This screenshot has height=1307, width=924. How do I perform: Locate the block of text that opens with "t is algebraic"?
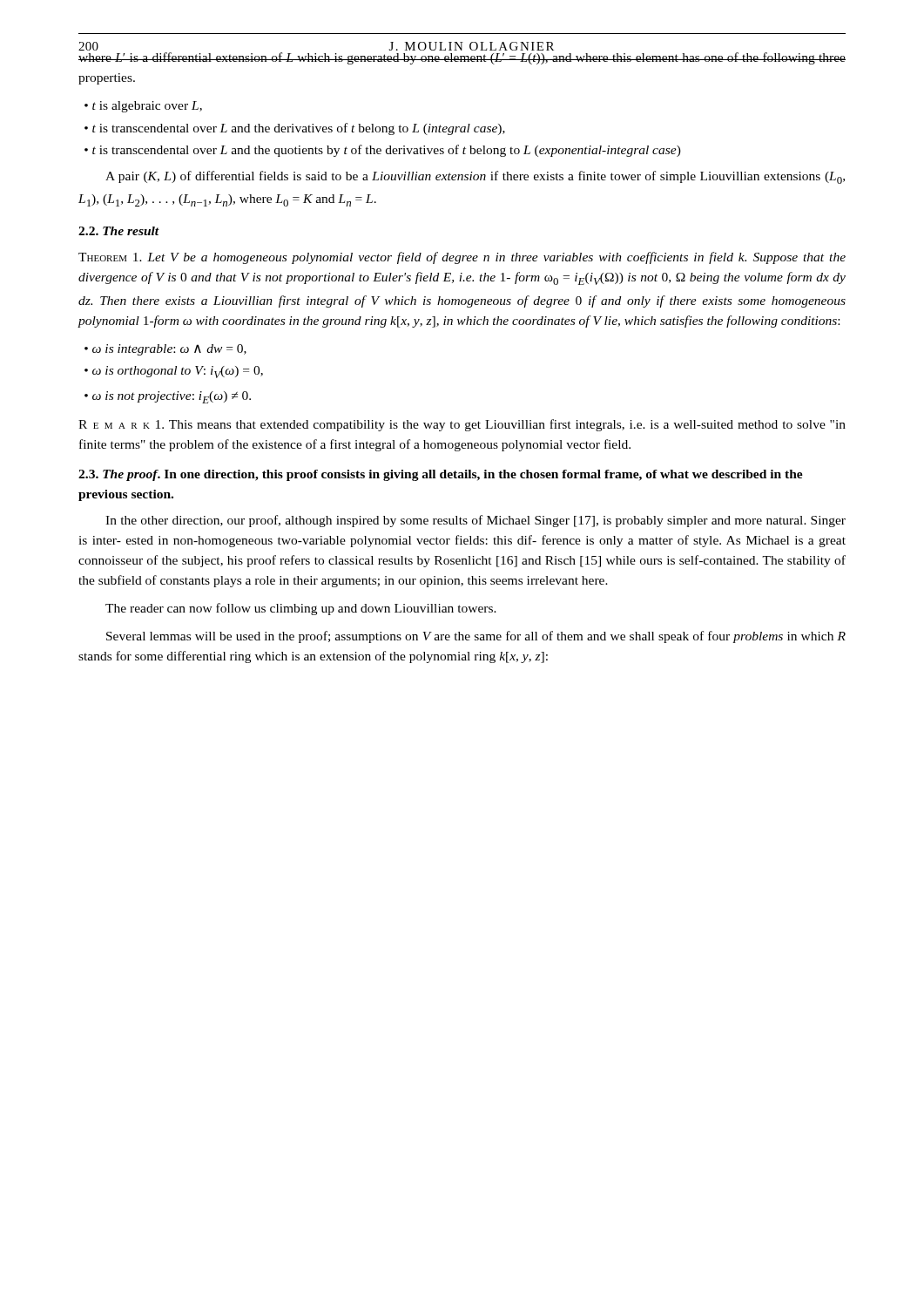pos(147,105)
